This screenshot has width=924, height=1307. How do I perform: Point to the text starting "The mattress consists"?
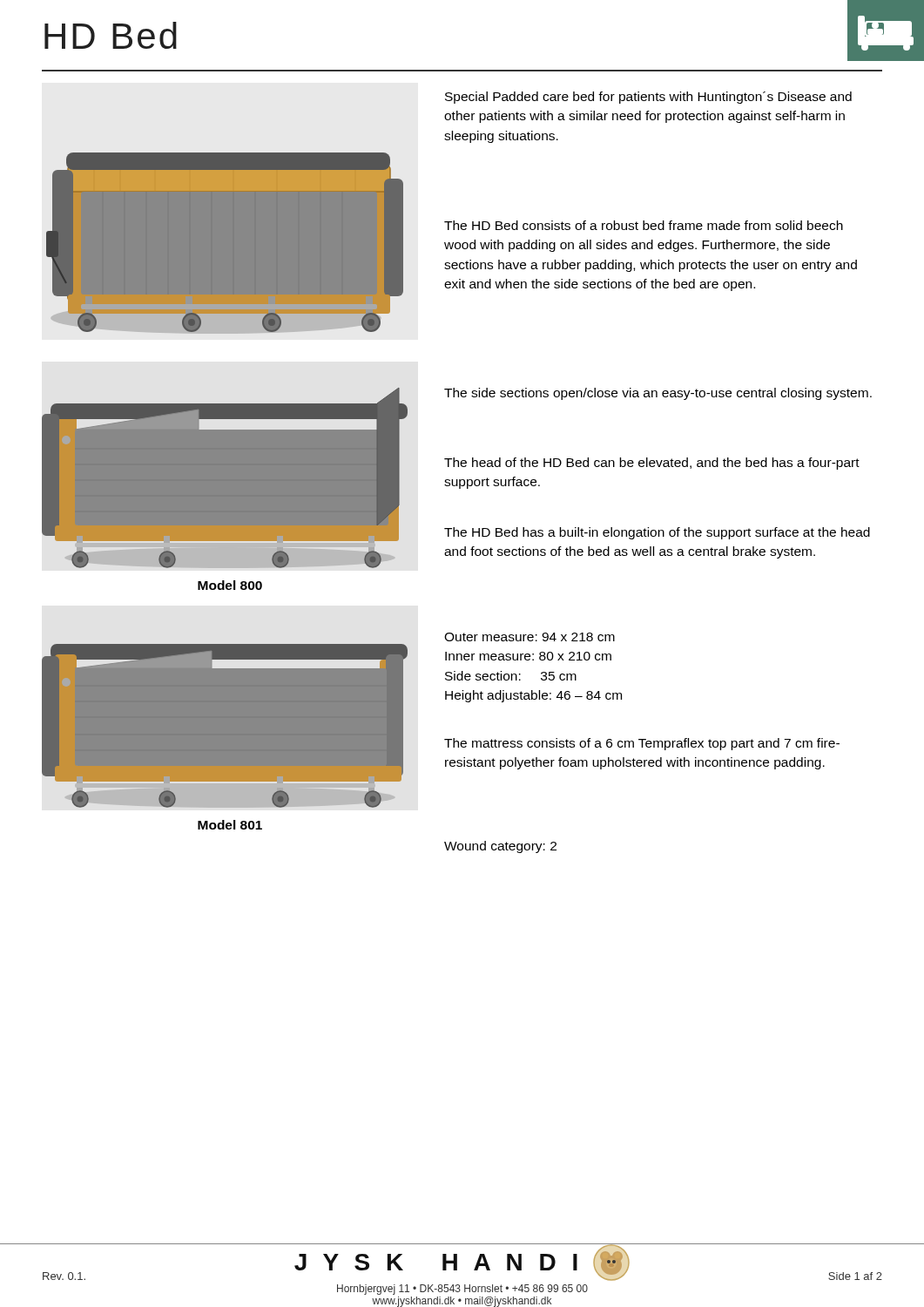coord(642,753)
